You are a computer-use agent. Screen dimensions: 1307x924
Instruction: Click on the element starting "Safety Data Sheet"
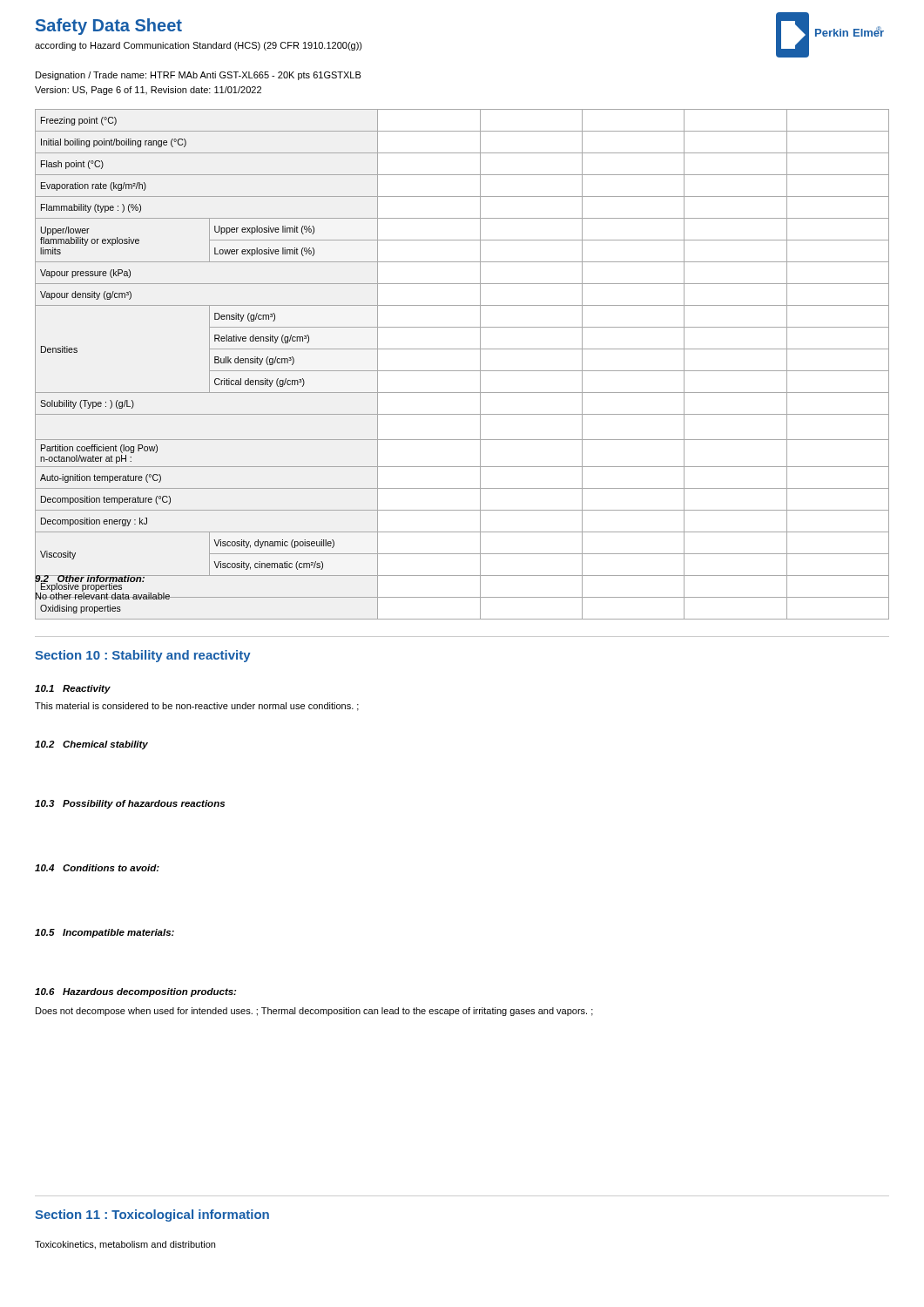click(x=108, y=25)
